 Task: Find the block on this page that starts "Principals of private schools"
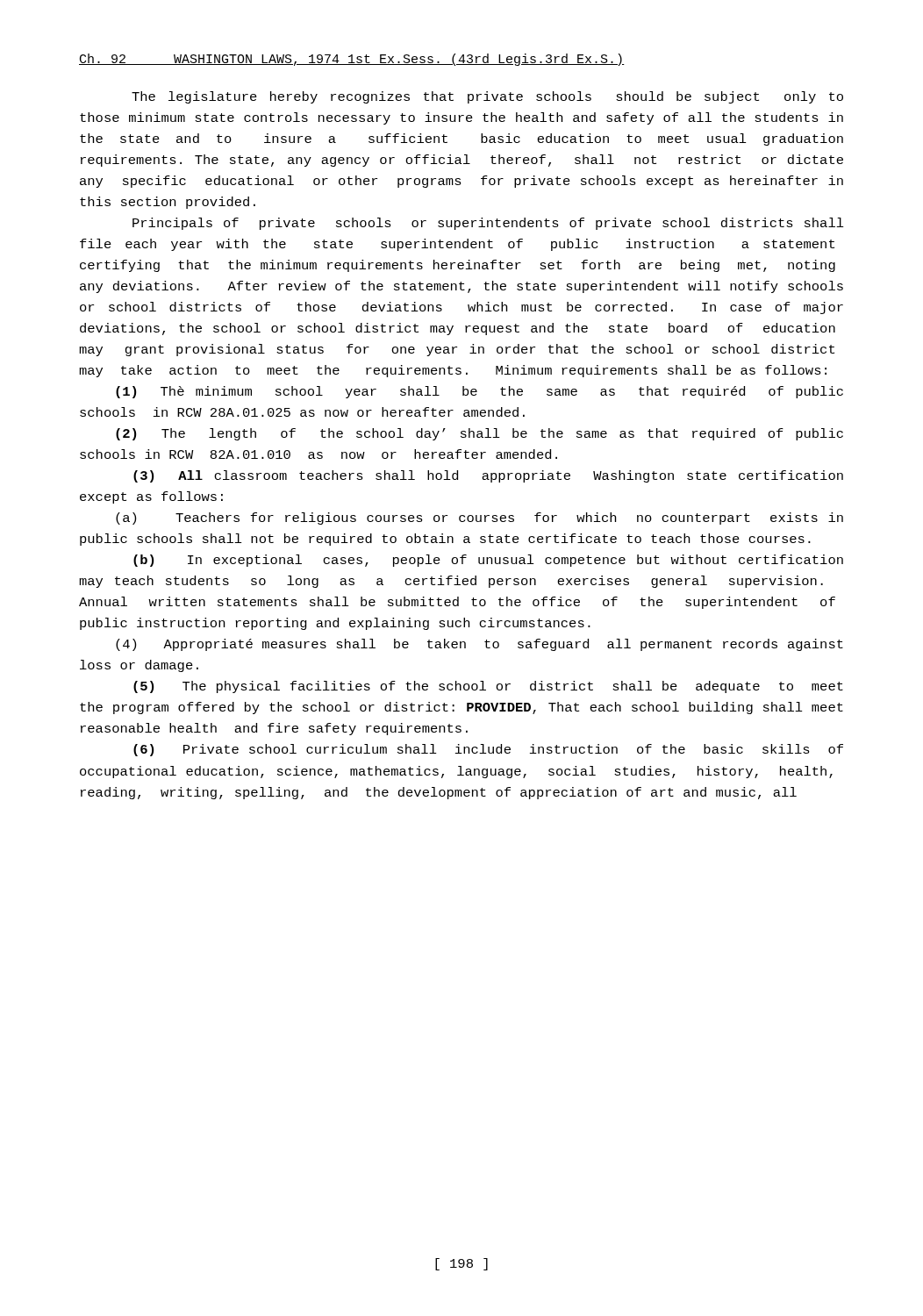pos(462,298)
